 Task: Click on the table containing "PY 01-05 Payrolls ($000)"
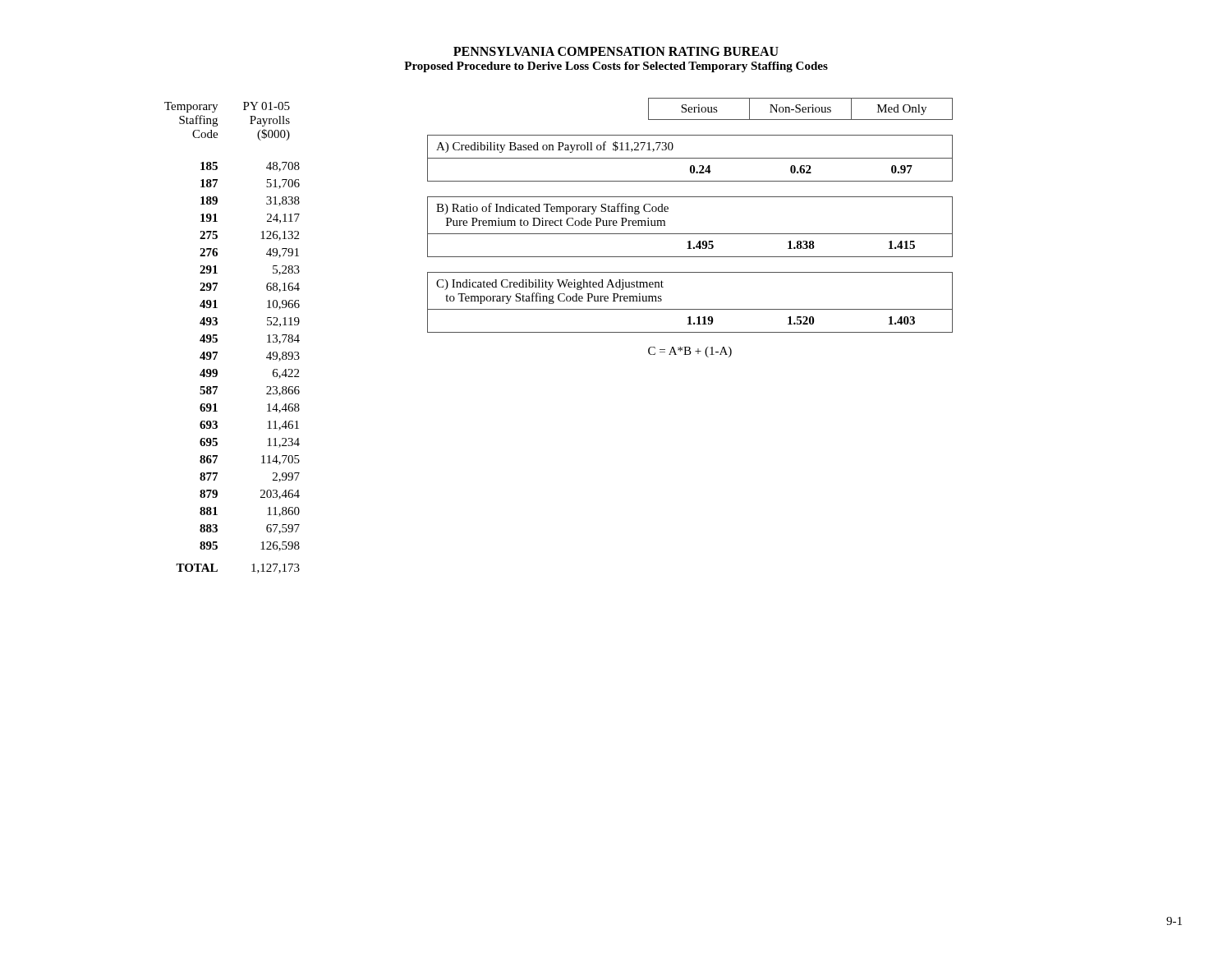(271, 337)
